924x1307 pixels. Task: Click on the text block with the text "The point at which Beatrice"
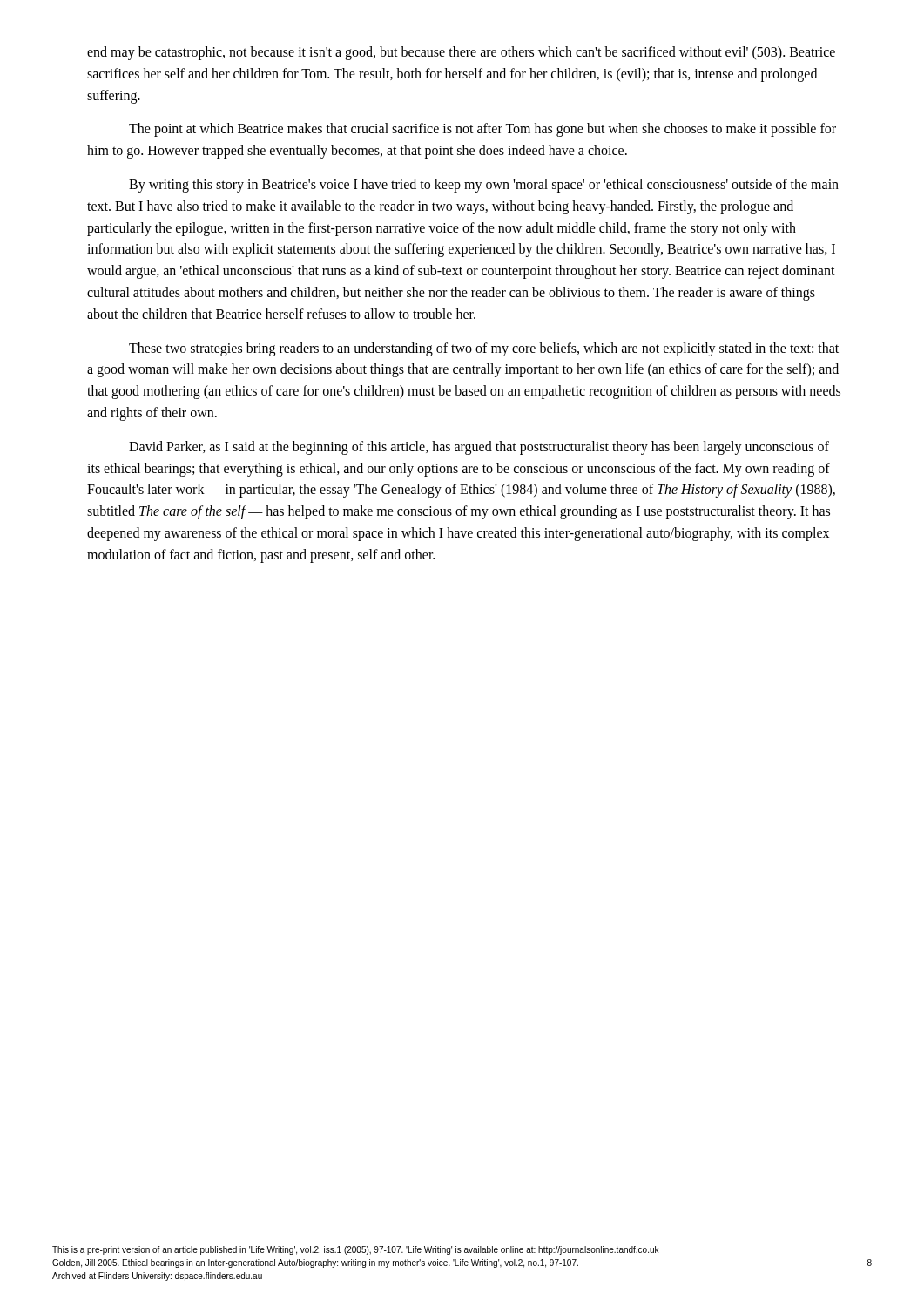pos(464,140)
